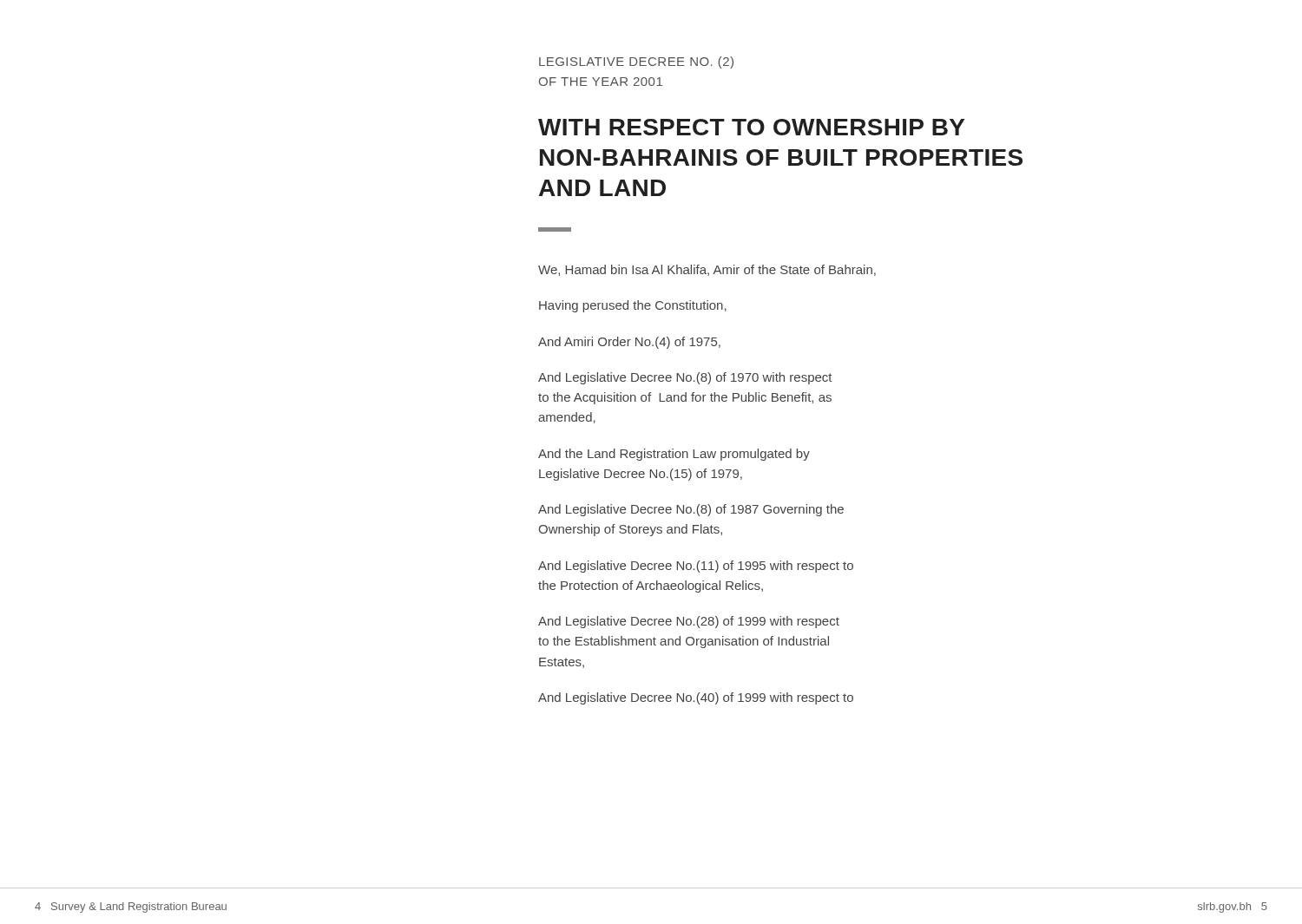
Task: Click on the text that reads "Having perused the Constitution,"
Action: coord(633,305)
